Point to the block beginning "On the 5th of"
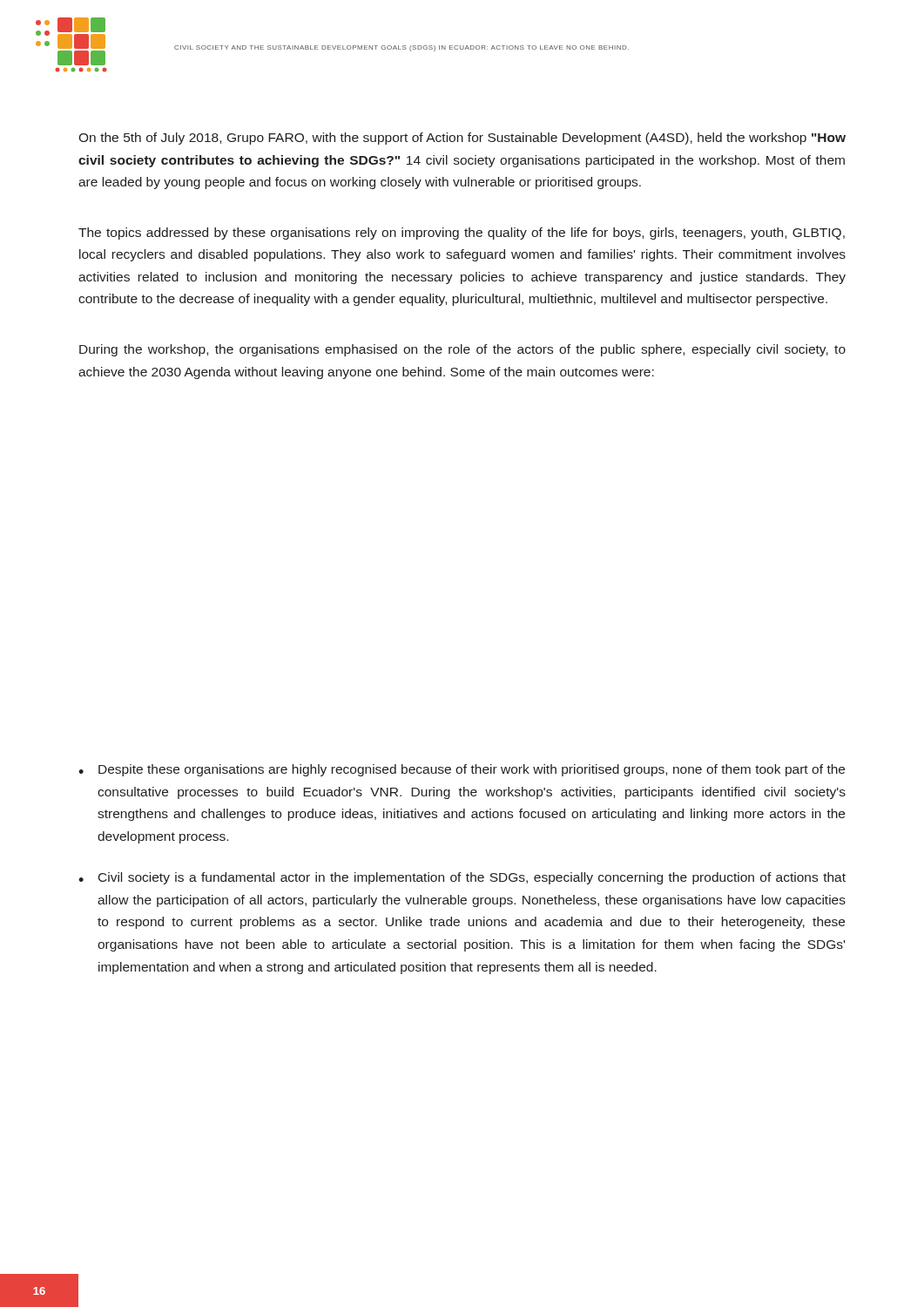The width and height of the screenshot is (924, 1307). click(x=462, y=160)
